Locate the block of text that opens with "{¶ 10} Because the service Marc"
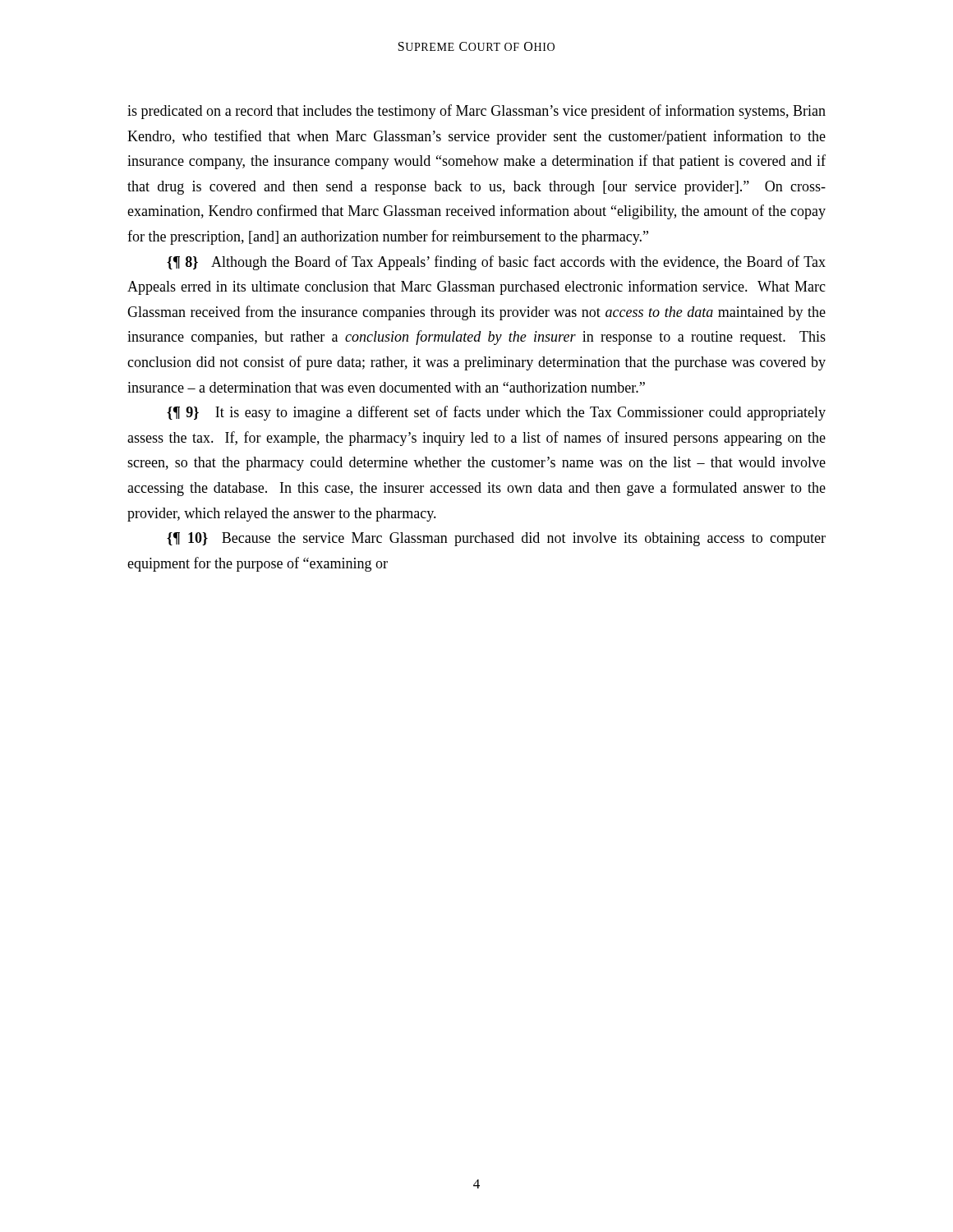This screenshot has width=953, height=1232. point(476,551)
